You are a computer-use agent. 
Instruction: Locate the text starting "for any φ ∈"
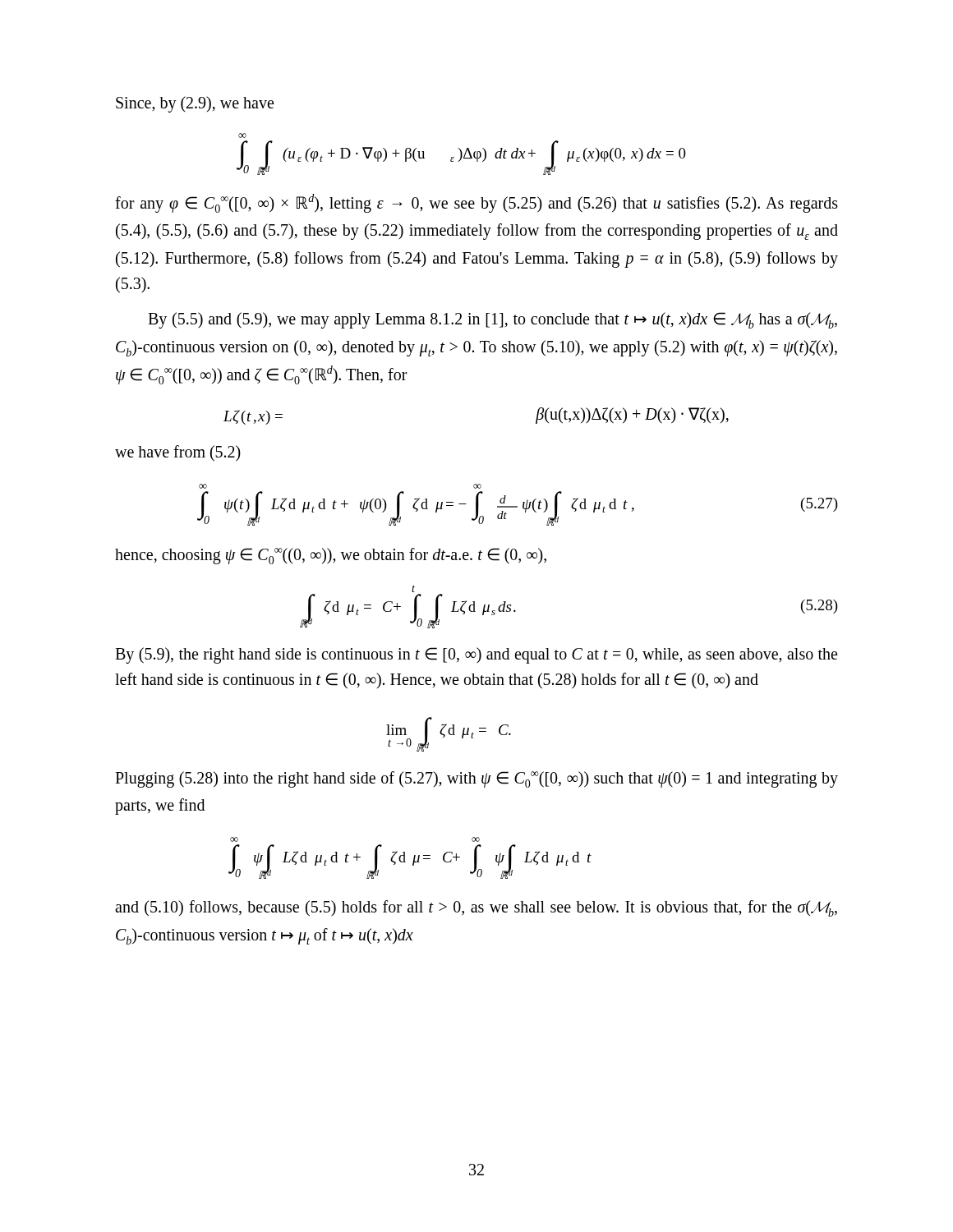476,242
